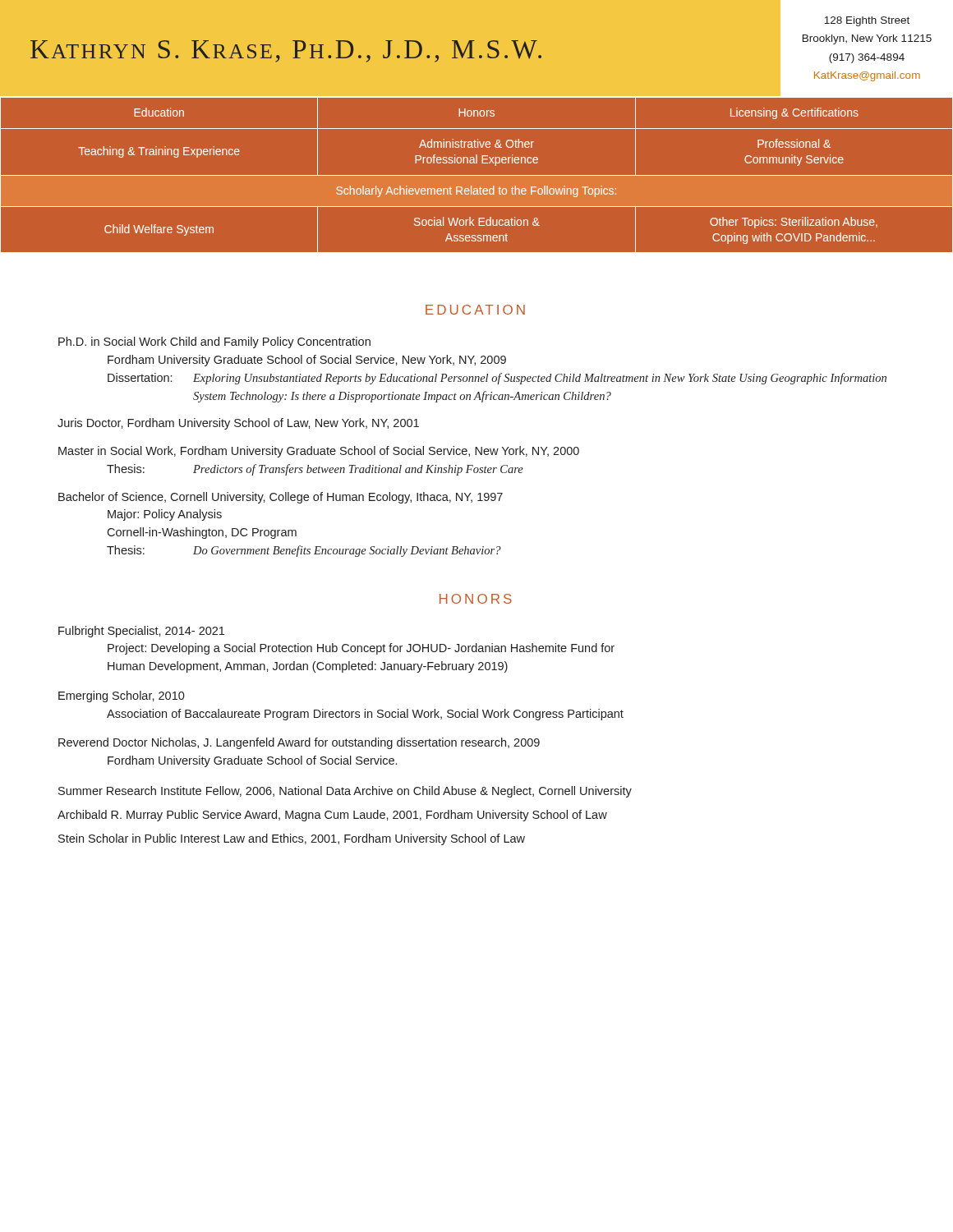
Task: Click on the region starting "Fulbright Specialist, 2014-"
Action: [x=476, y=649]
